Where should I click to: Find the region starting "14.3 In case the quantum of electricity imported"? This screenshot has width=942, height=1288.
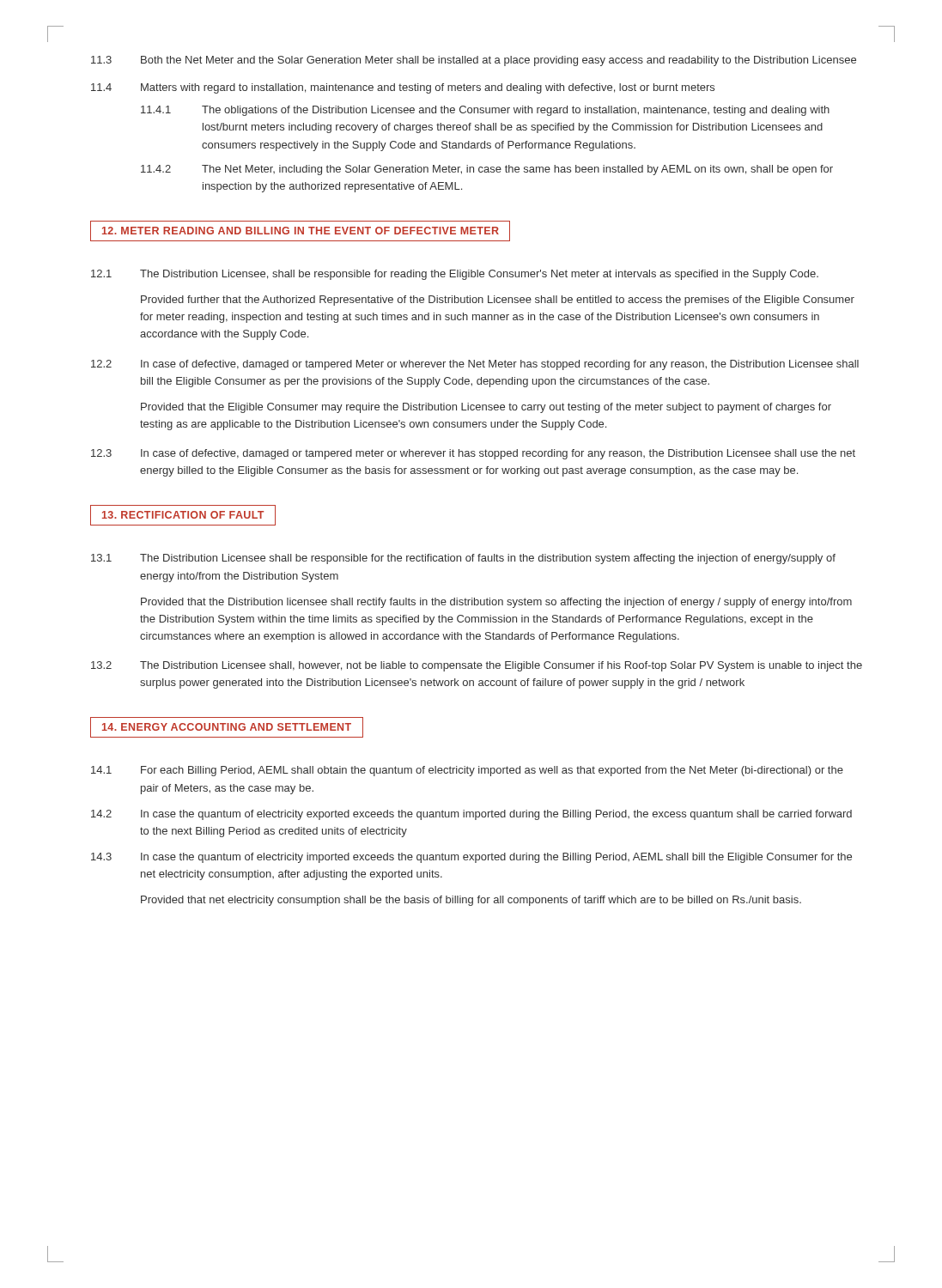coord(477,866)
